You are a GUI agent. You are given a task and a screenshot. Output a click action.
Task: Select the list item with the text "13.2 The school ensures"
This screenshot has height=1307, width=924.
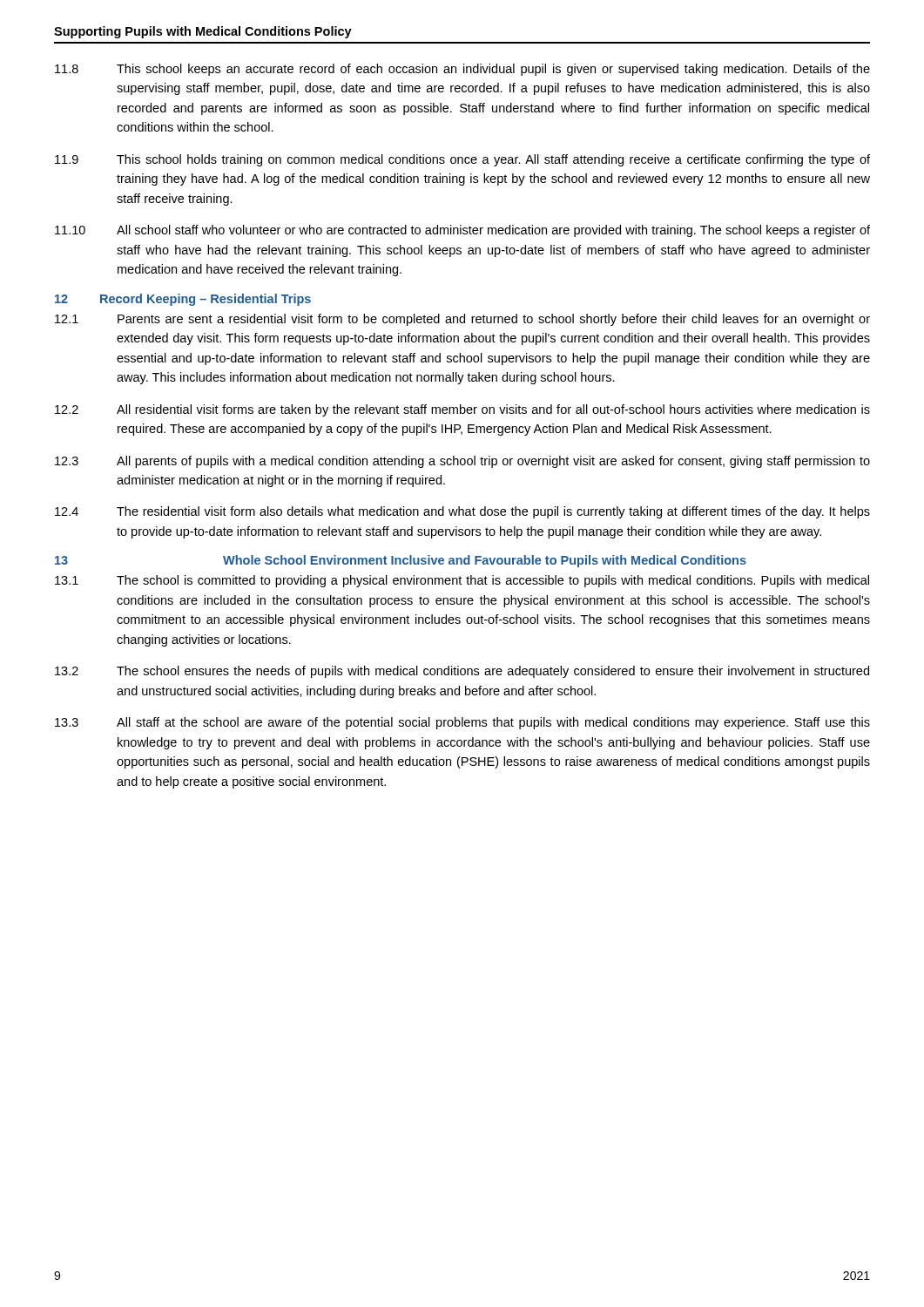coord(462,681)
